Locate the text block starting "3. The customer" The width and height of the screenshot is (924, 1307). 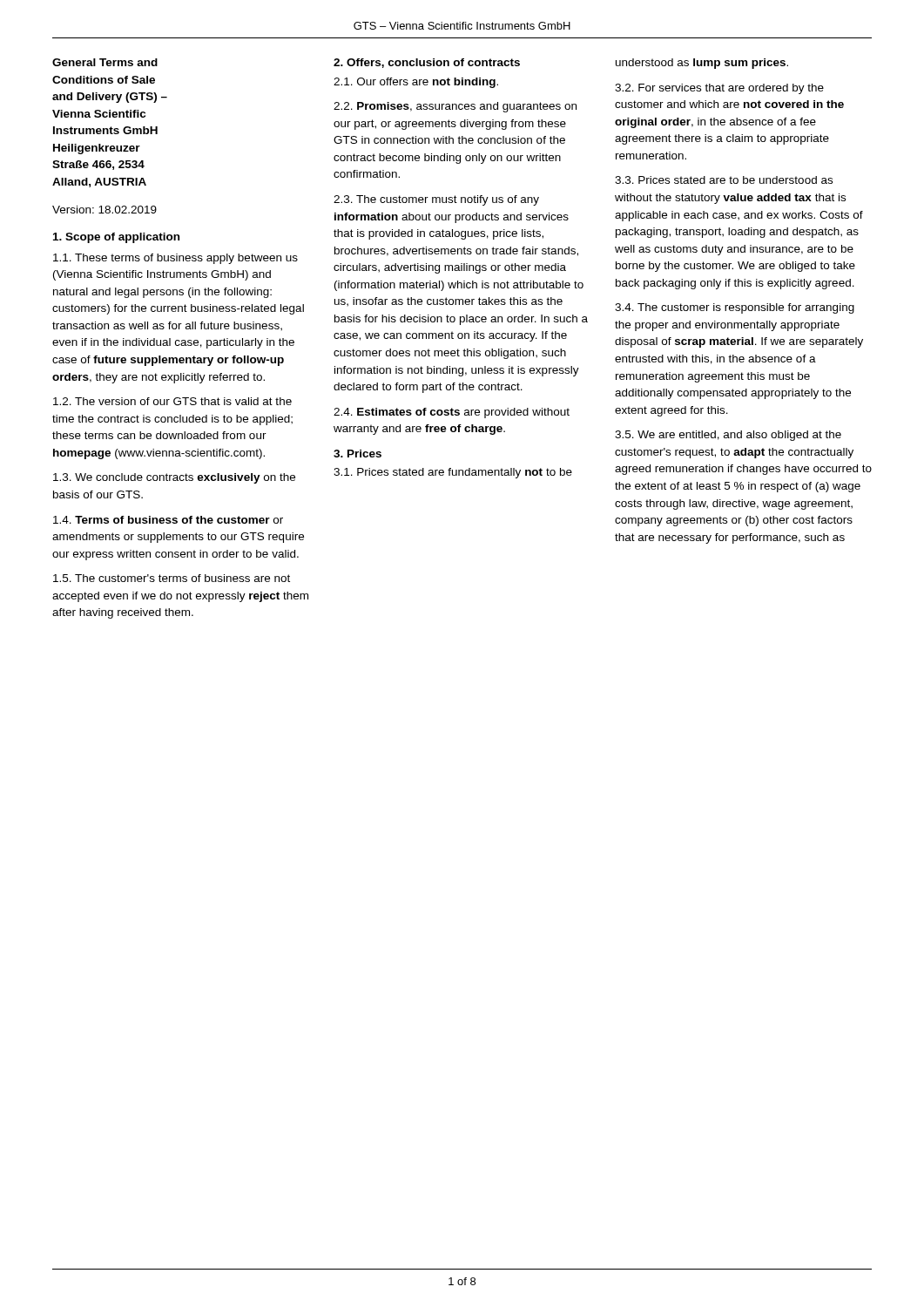(461, 293)
